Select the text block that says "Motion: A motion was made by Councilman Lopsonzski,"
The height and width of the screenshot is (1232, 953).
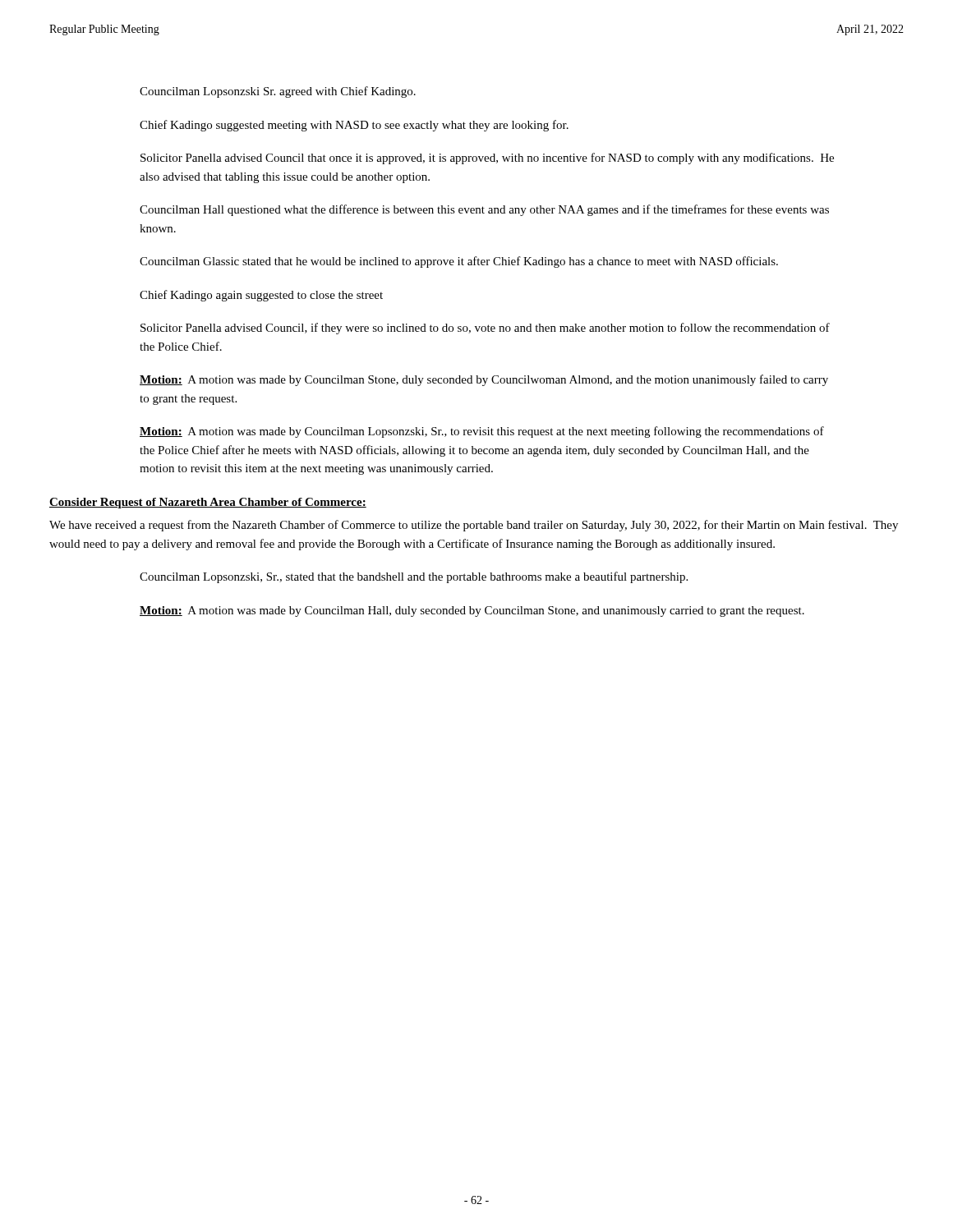(x=482, y=450)
